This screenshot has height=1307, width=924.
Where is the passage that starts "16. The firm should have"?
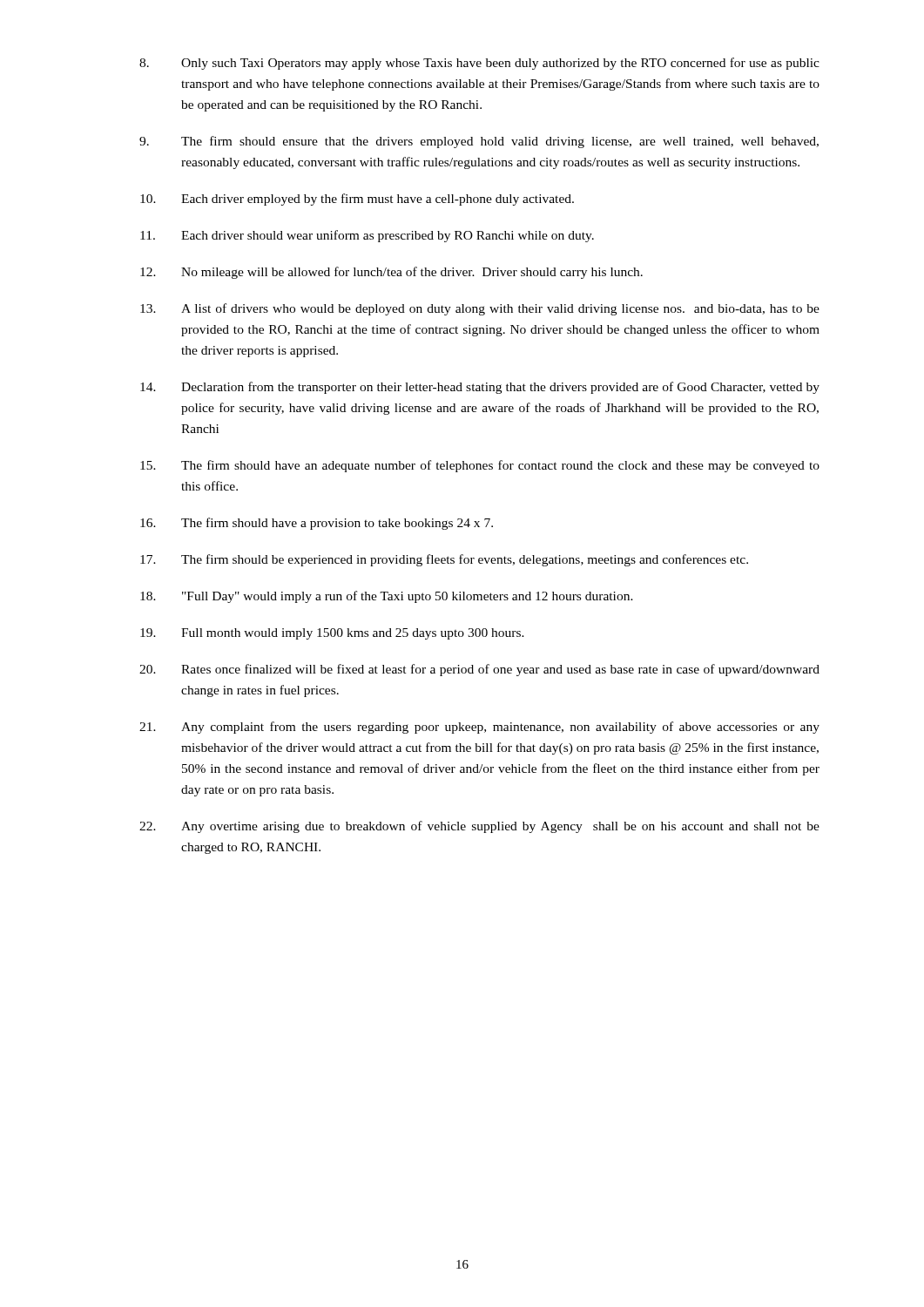pyautogui.click(x=479, y=523)
